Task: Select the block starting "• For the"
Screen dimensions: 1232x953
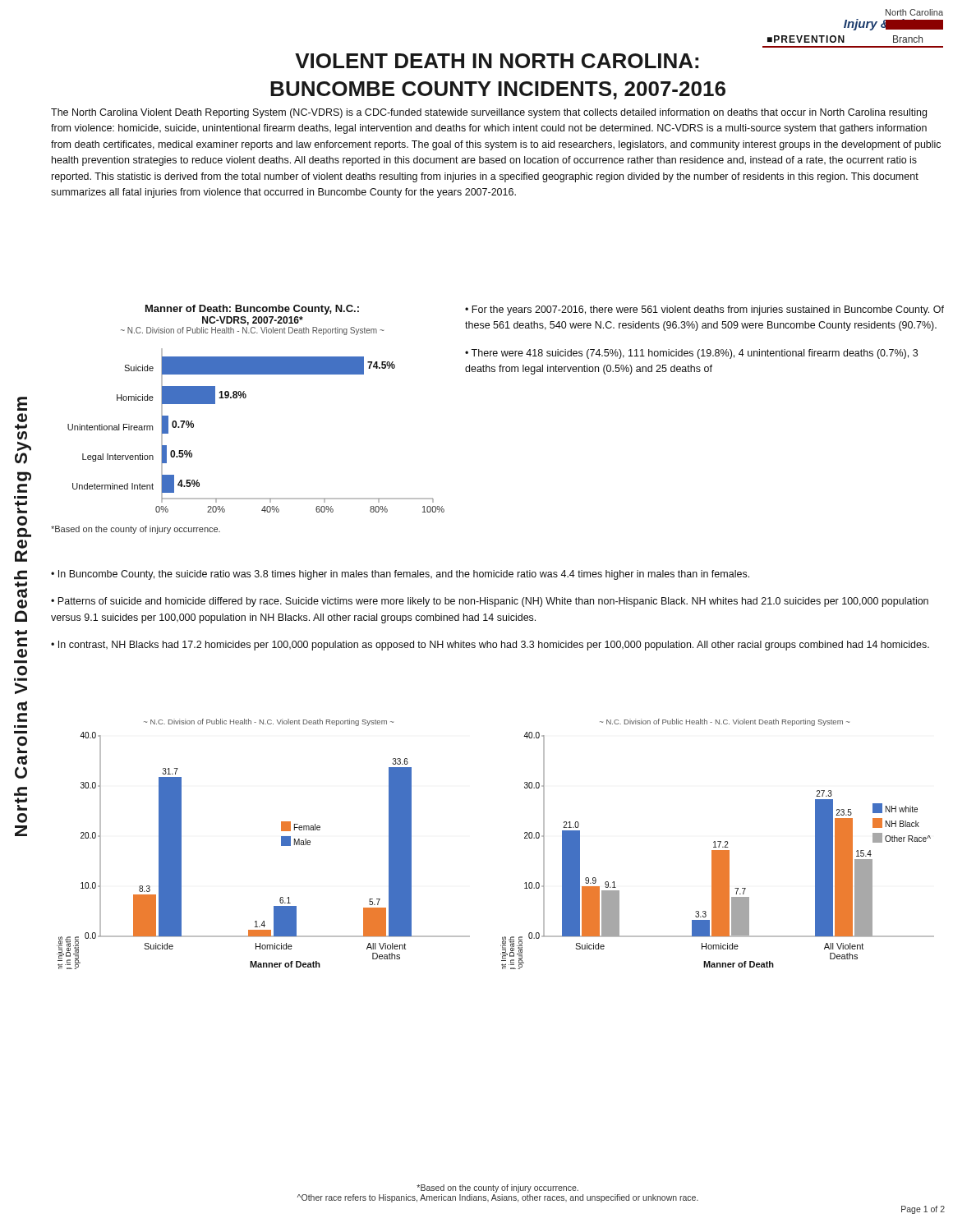Action: [704, 318]
